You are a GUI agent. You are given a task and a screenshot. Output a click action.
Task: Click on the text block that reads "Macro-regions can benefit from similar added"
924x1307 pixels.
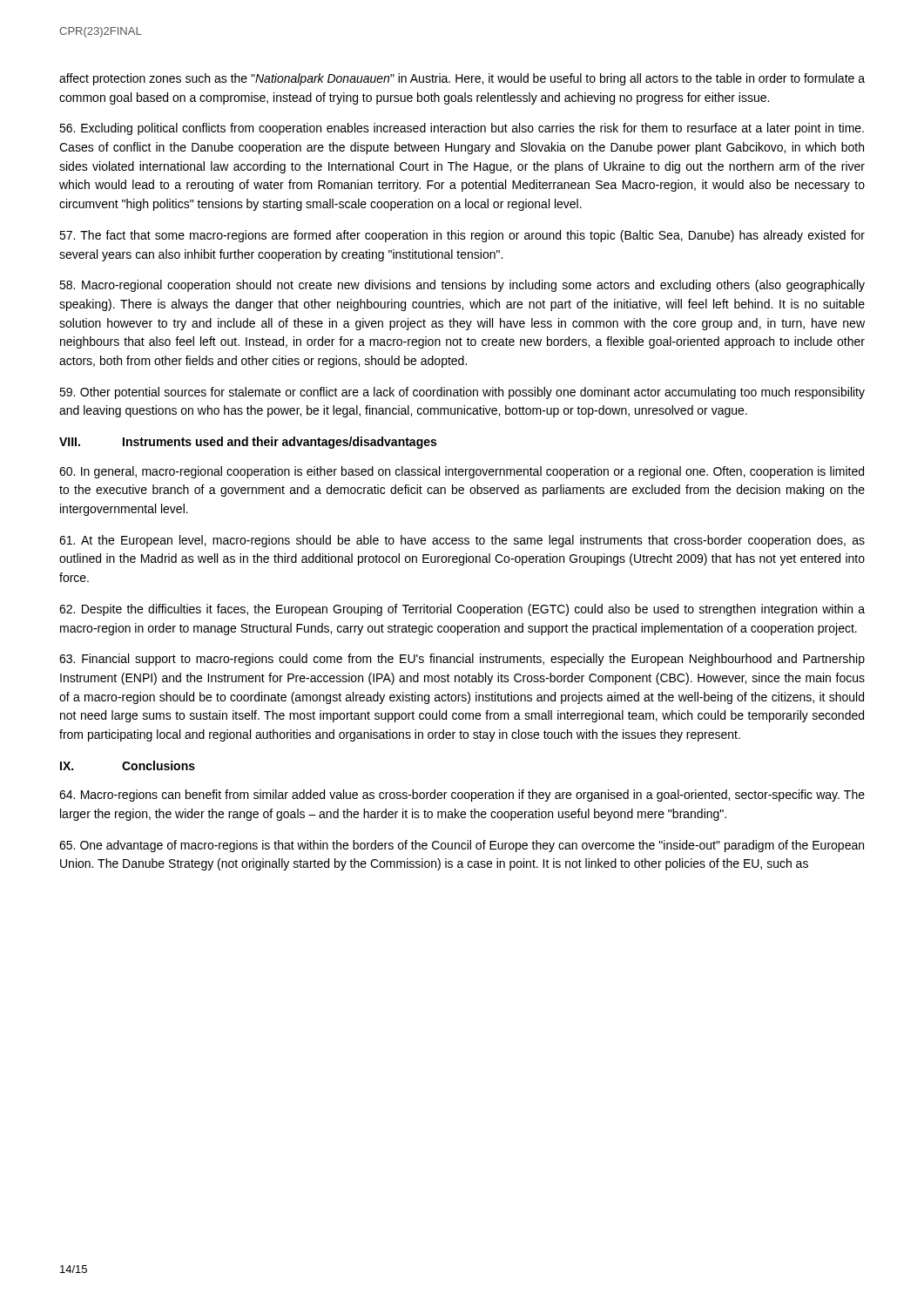462,805
